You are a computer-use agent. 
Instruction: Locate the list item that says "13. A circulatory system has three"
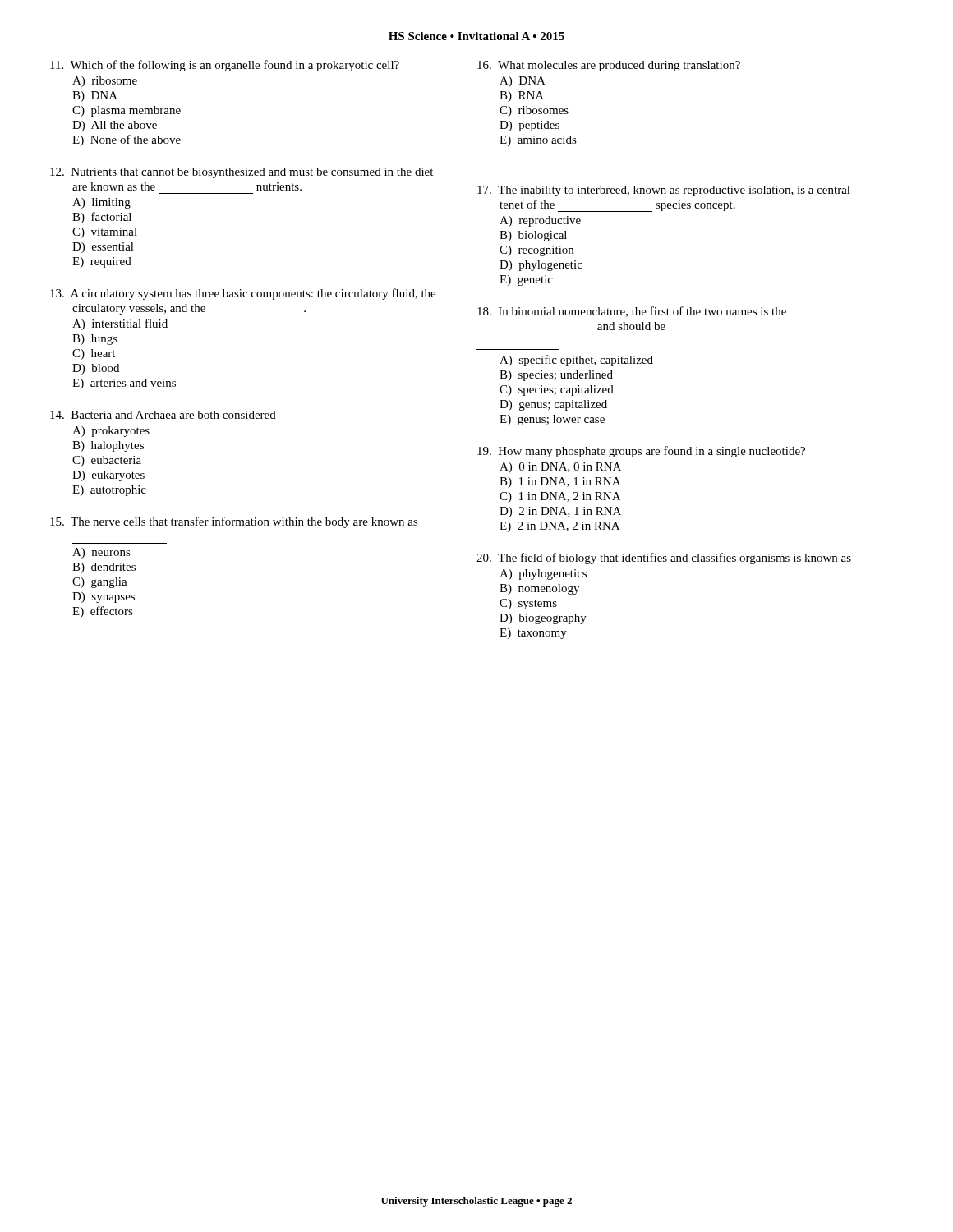coord(243,294)
